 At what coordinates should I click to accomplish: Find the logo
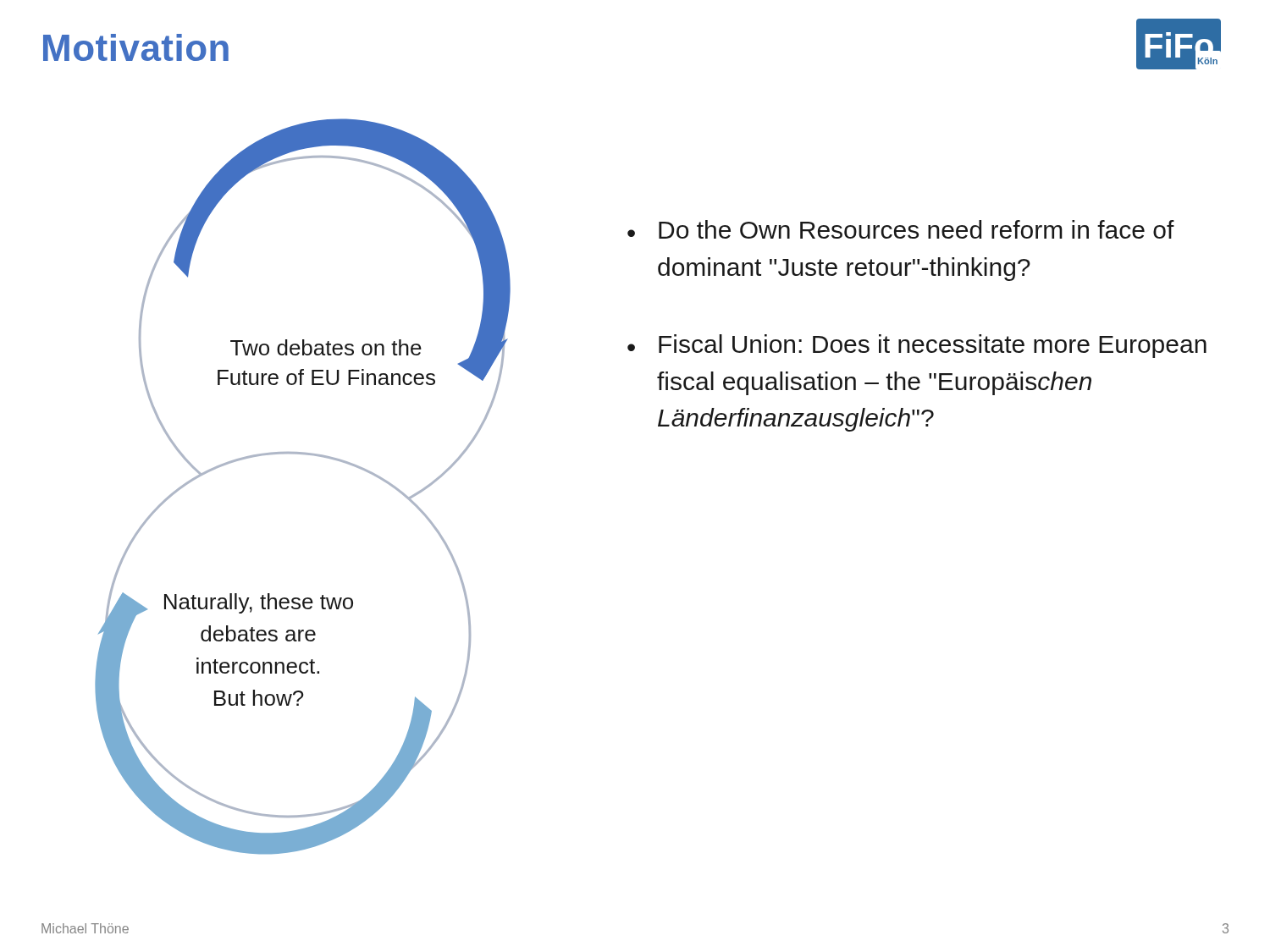(x=1183, y=48)
